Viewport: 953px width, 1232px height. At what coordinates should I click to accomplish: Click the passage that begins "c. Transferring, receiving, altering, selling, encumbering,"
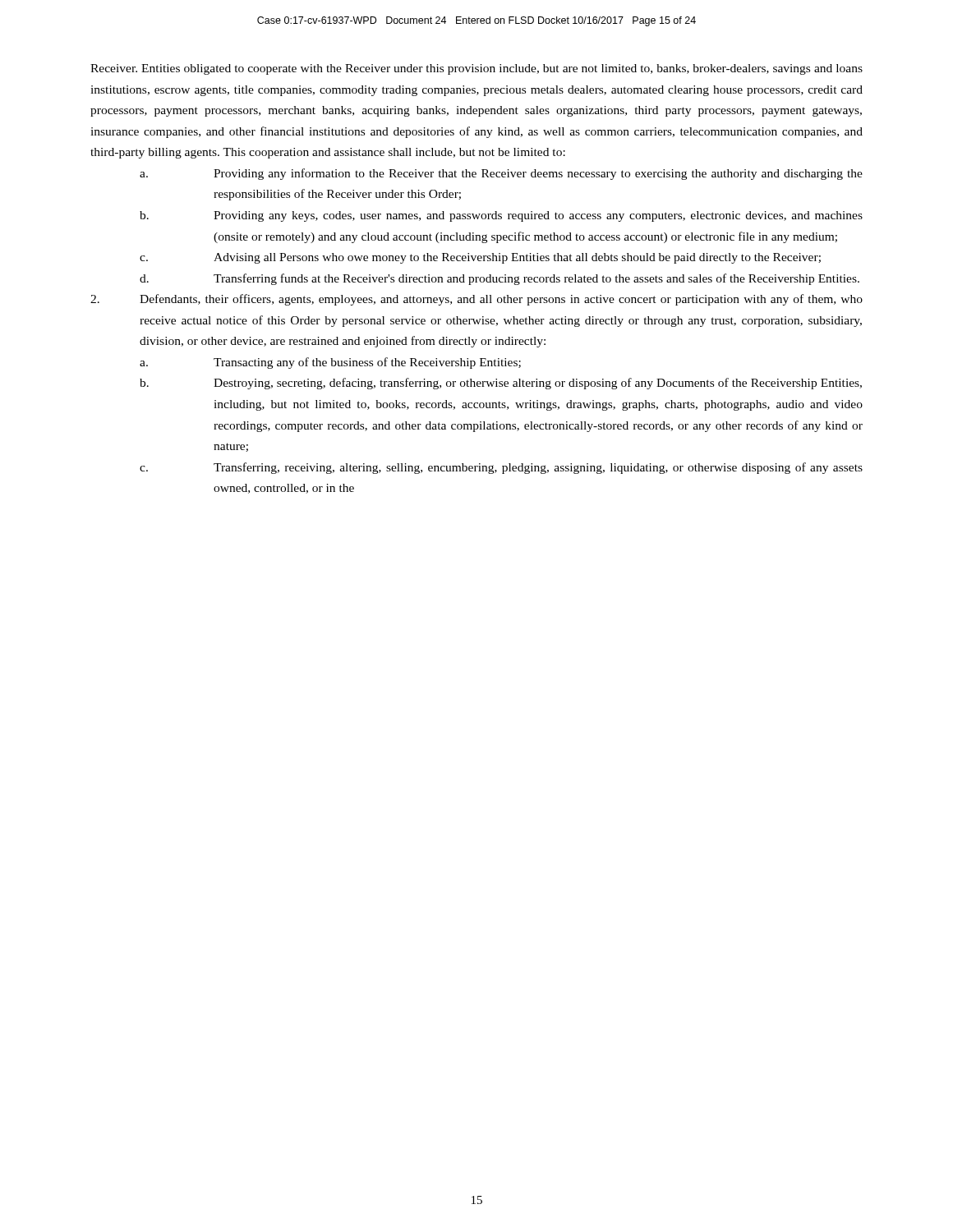pyautogui.click(x=476, y=477)
